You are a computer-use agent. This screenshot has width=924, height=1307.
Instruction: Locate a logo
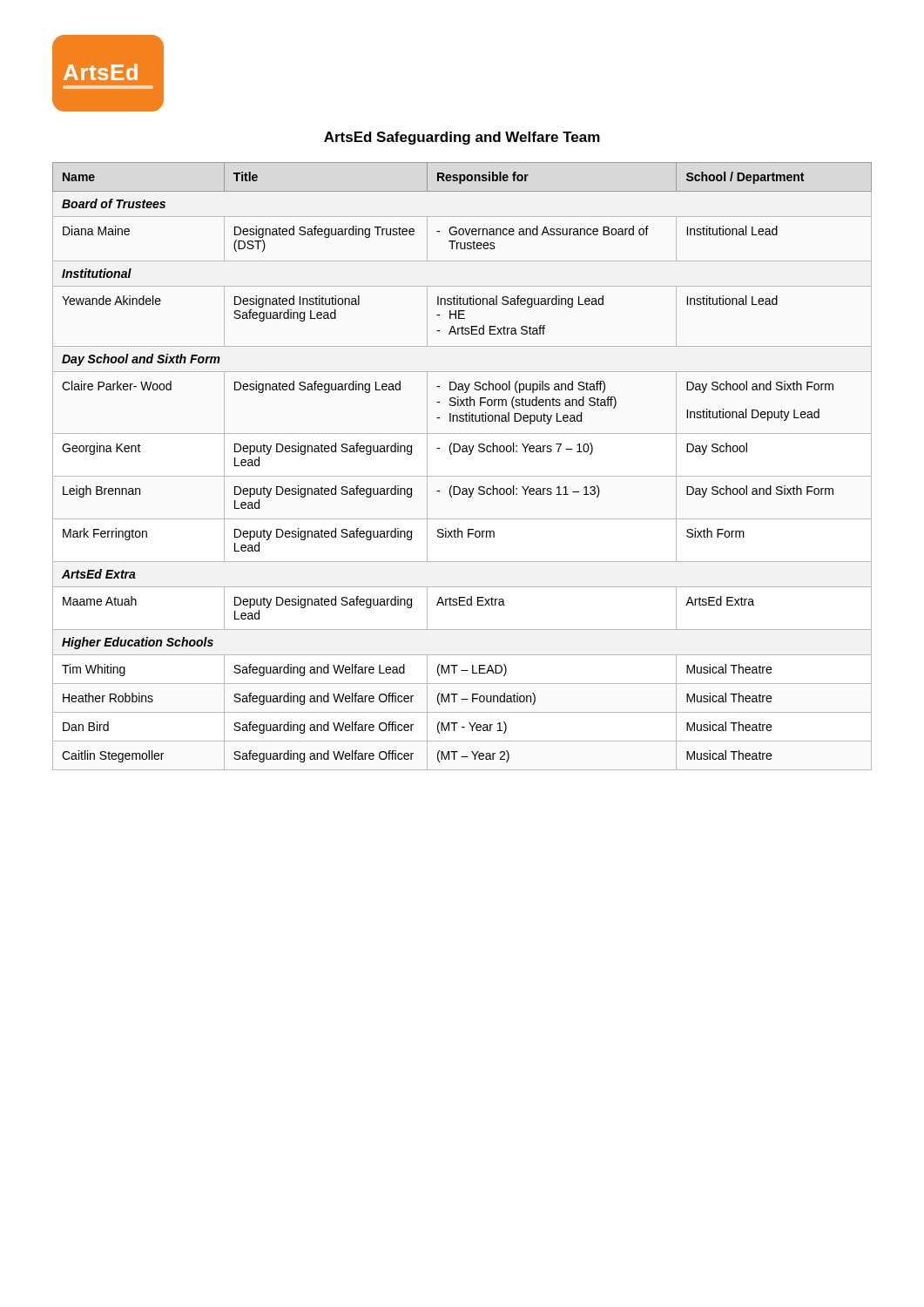(462, 74)
